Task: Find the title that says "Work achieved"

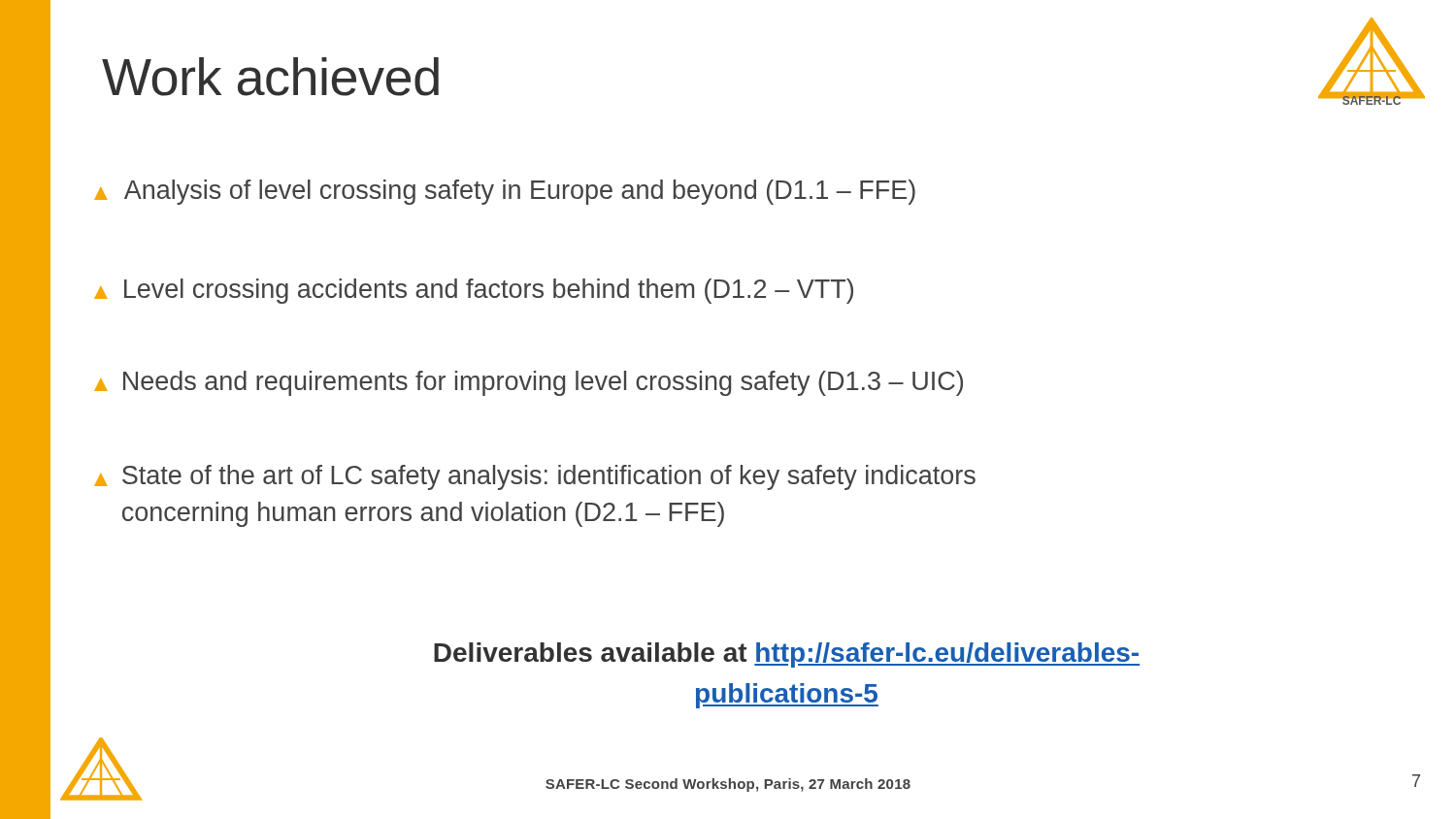Action: coord(272,77)
